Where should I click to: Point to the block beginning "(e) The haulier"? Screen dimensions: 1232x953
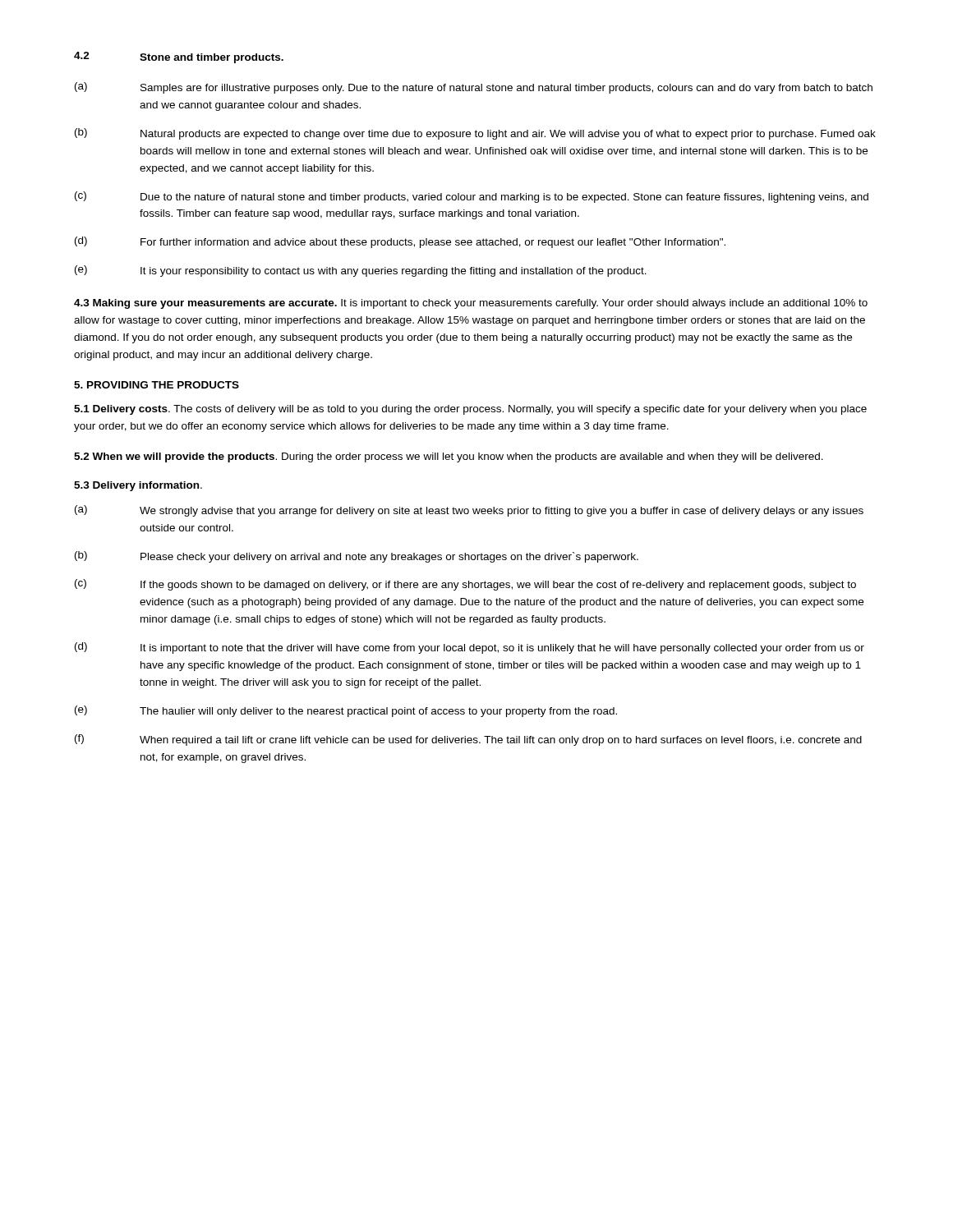tap(476, 712)
